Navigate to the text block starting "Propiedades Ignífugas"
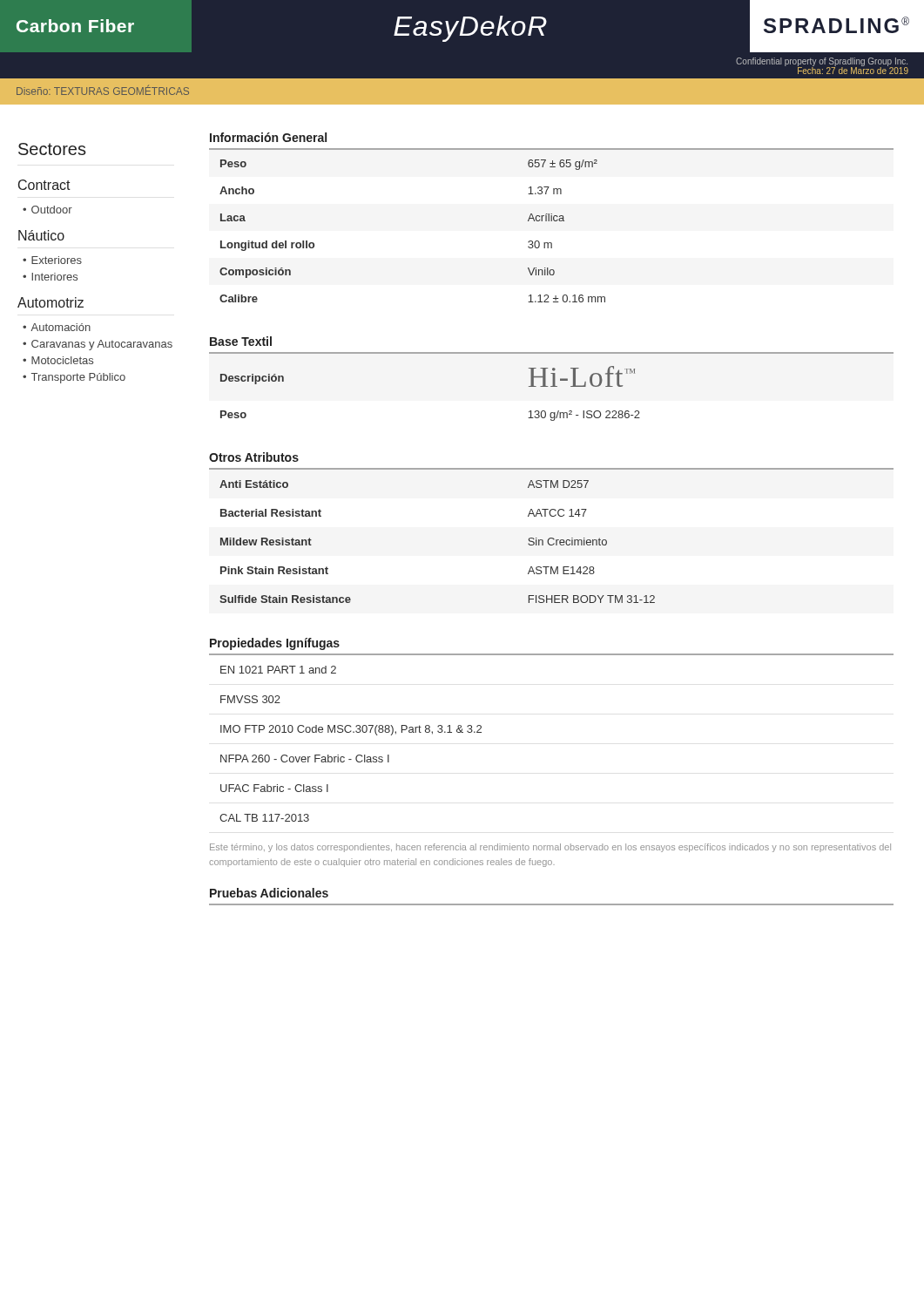Screen dimensions: 1307x924 coord(274,643)
